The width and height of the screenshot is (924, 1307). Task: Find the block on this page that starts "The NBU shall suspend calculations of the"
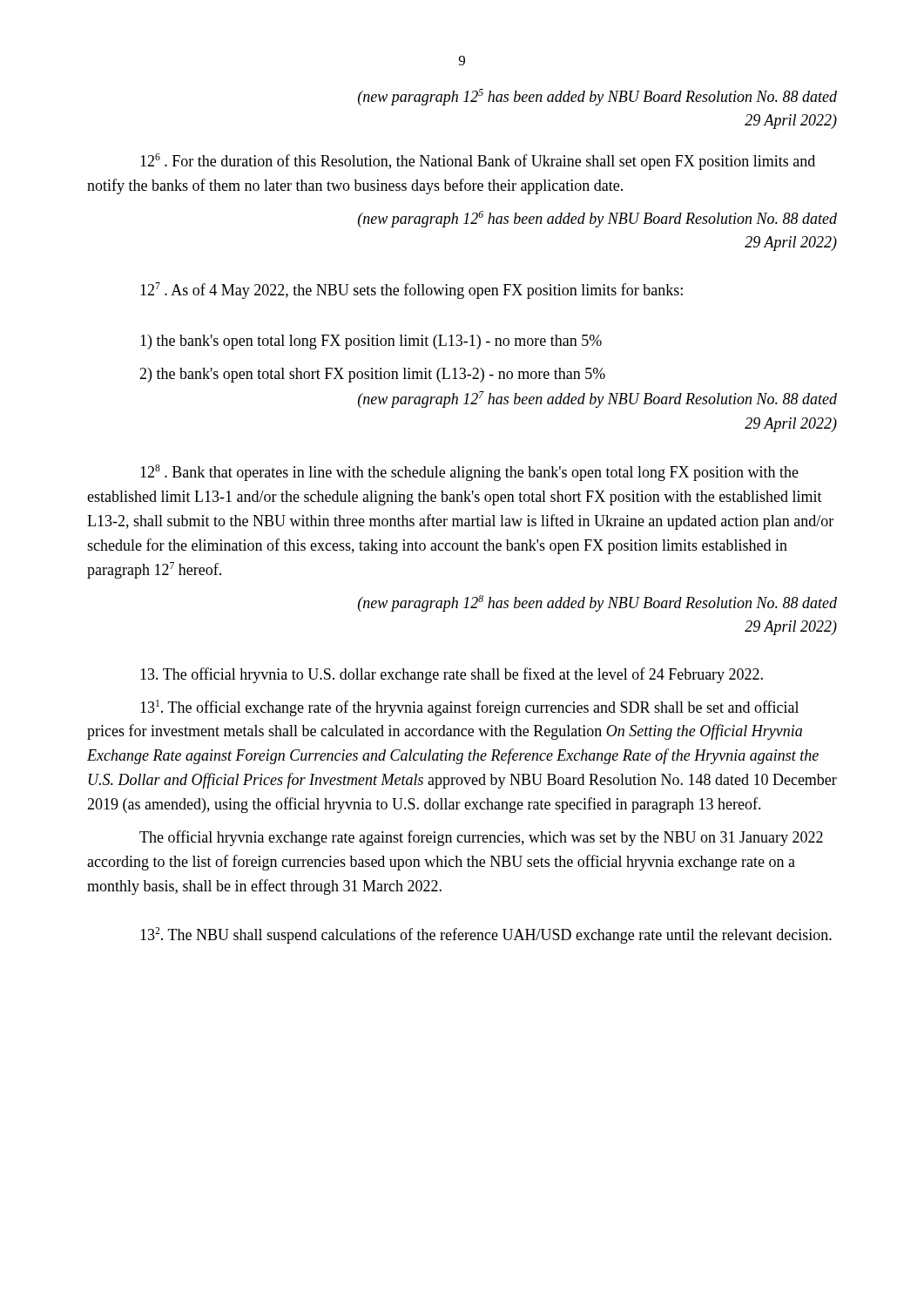tap(486, 934)
